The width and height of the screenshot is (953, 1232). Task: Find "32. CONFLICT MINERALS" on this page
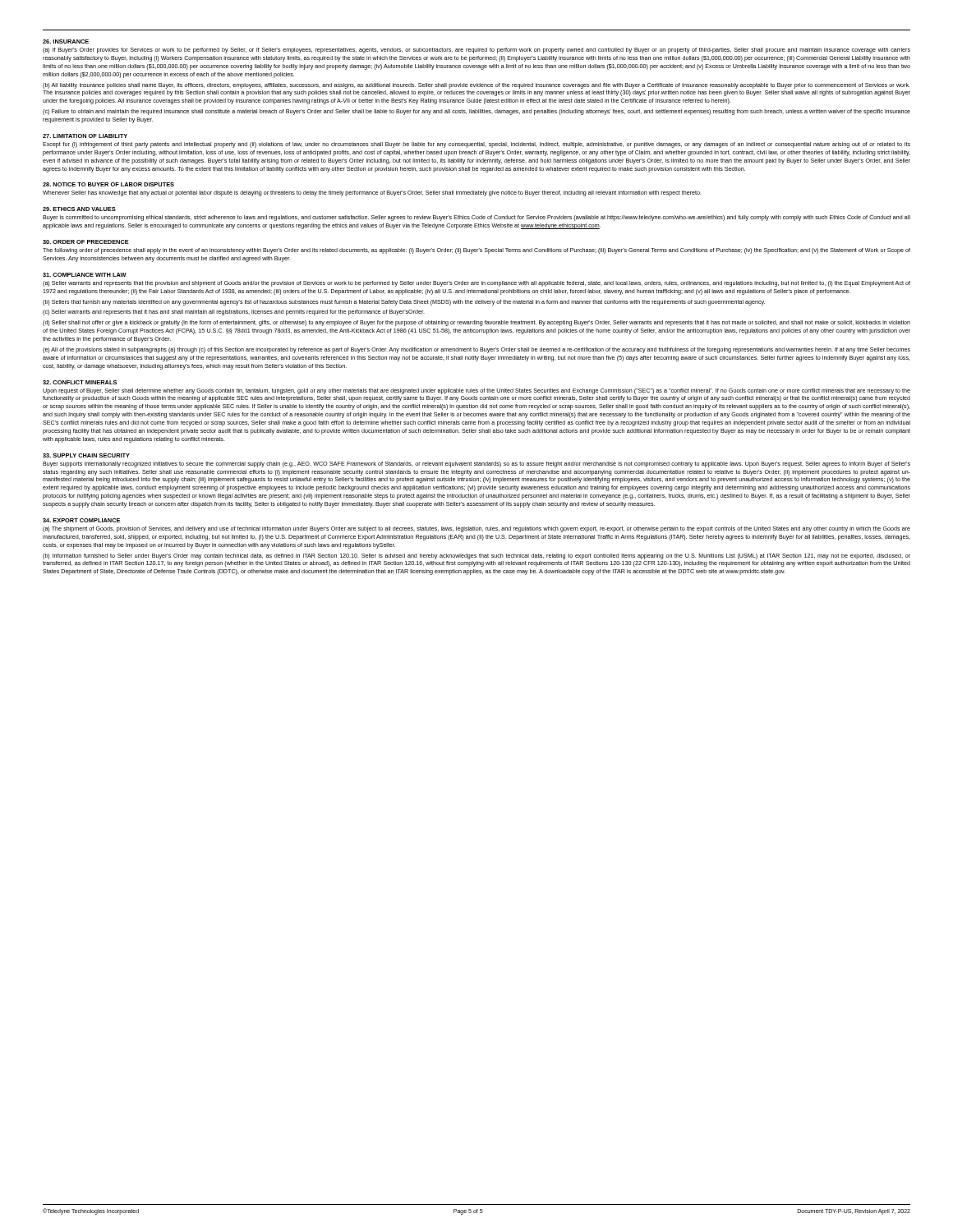click(x=80, y=382)
